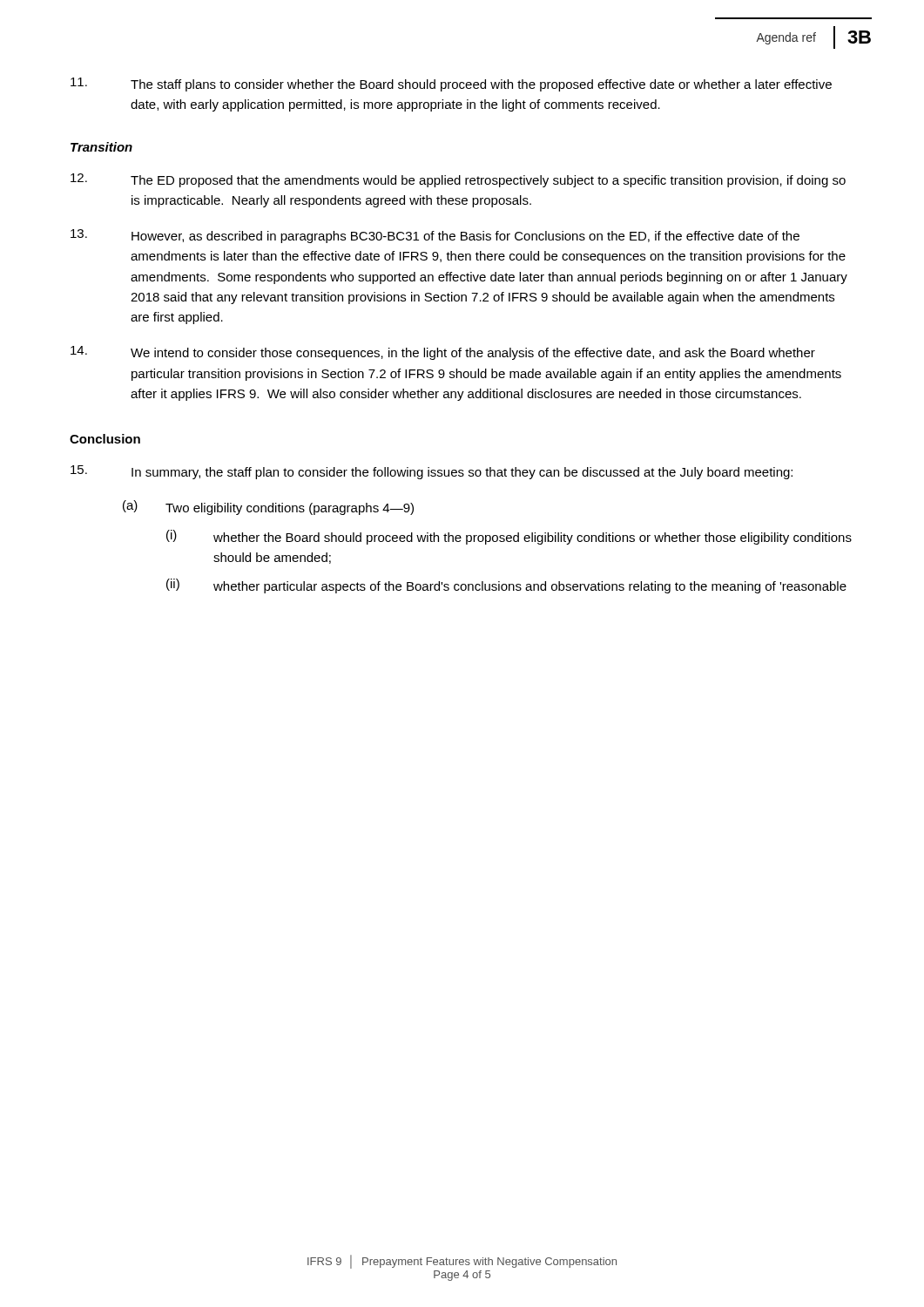Select the text block starting "We intend to consider those consequences,"
The width and height of the screenshot is (924, 1307).
coord(462,373)
